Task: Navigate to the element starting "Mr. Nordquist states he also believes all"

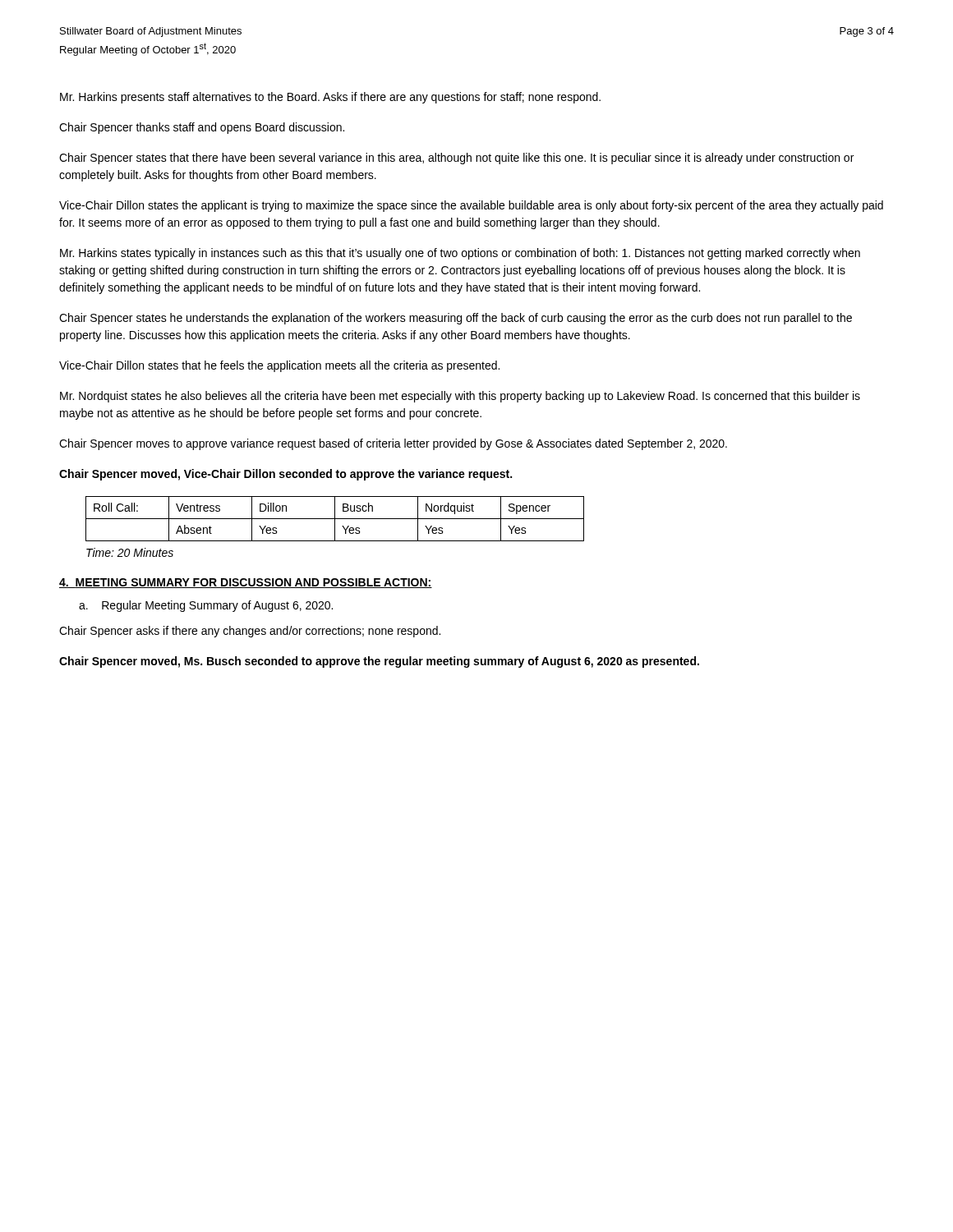Action: tap(460, 405)
